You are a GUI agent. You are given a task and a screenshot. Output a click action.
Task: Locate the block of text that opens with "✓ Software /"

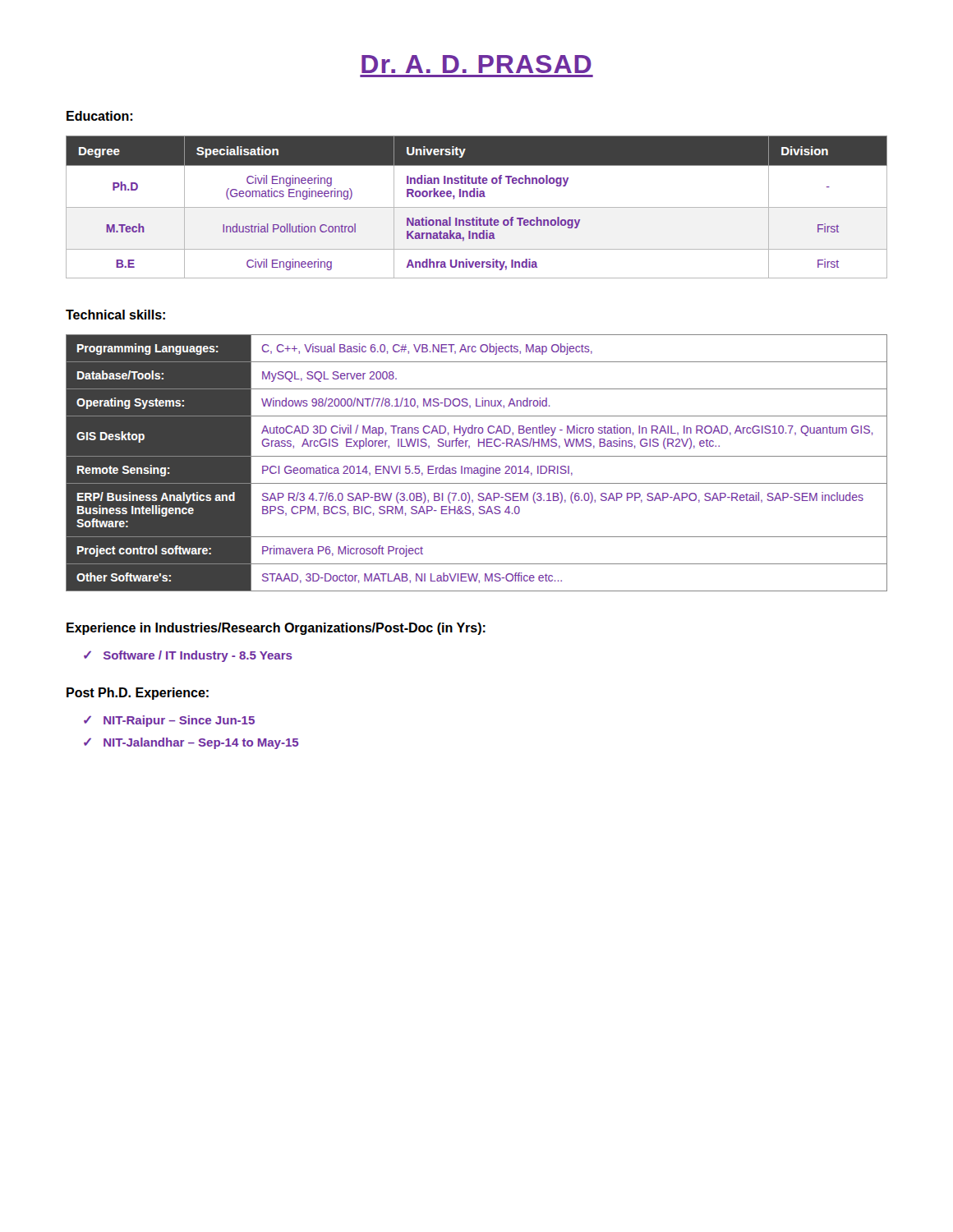pyautogui.click(x=187, y=655)
